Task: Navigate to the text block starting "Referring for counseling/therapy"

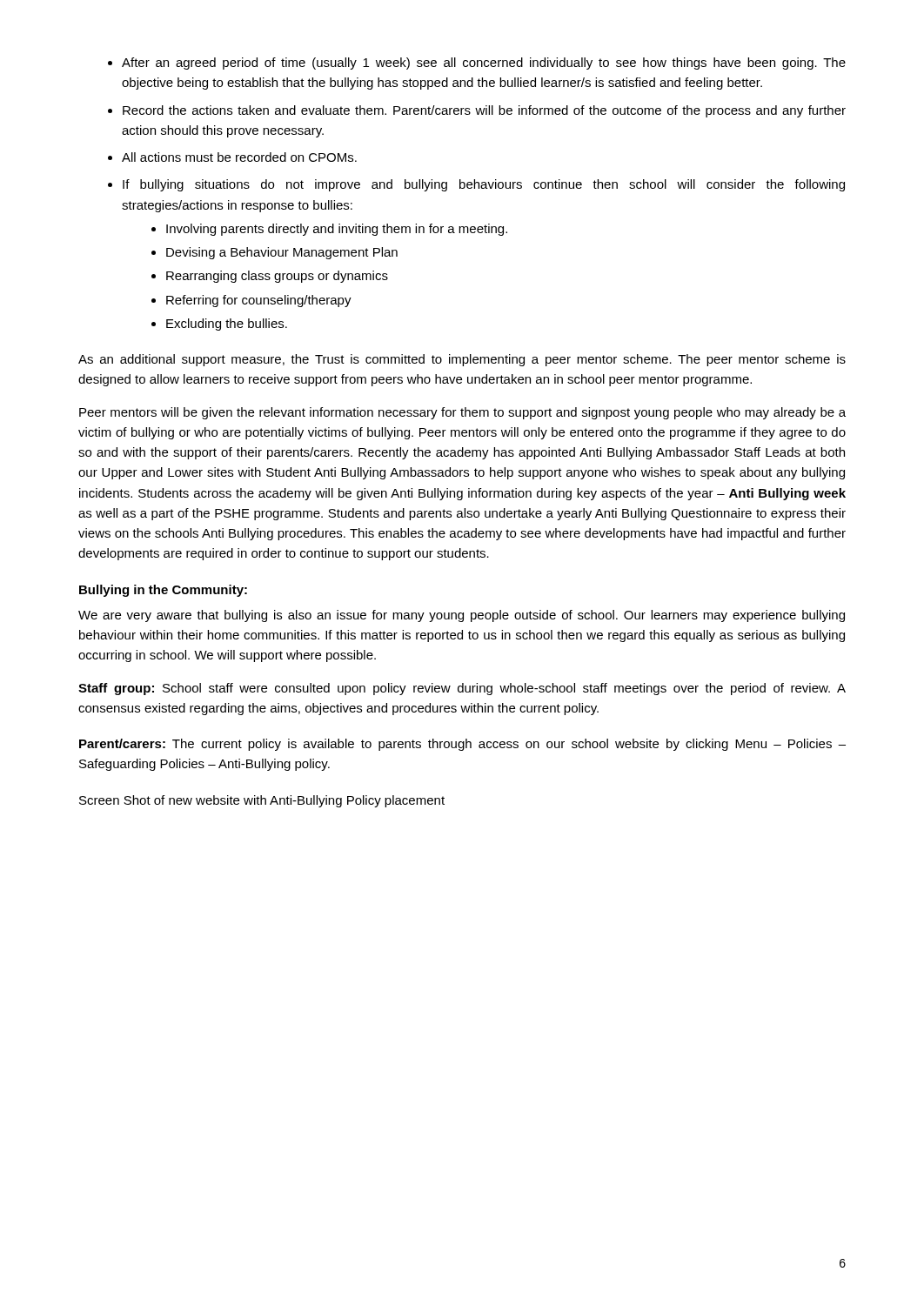Action: tap(258, 299)
